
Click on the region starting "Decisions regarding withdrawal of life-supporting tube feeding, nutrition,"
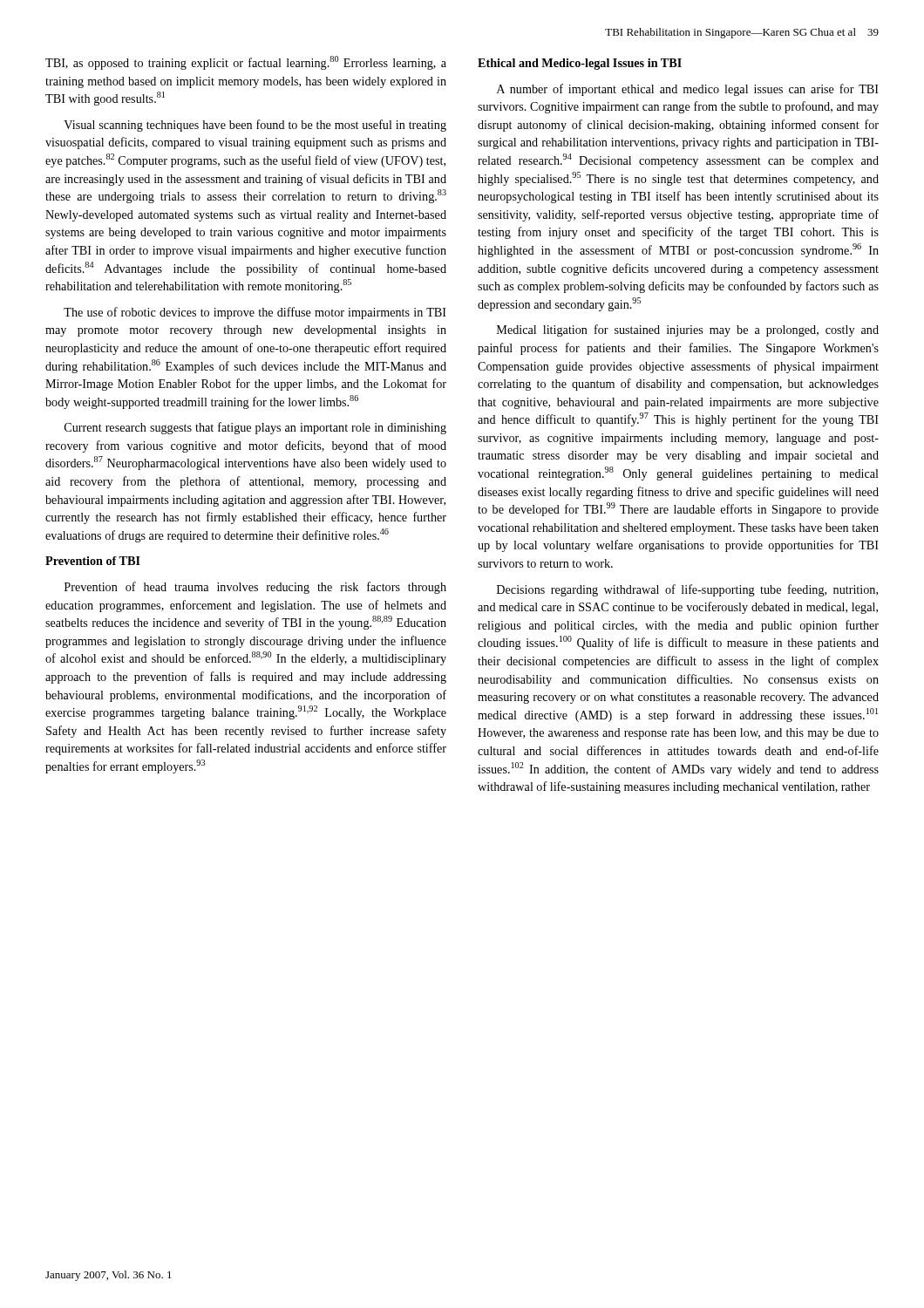pos(678,688)
